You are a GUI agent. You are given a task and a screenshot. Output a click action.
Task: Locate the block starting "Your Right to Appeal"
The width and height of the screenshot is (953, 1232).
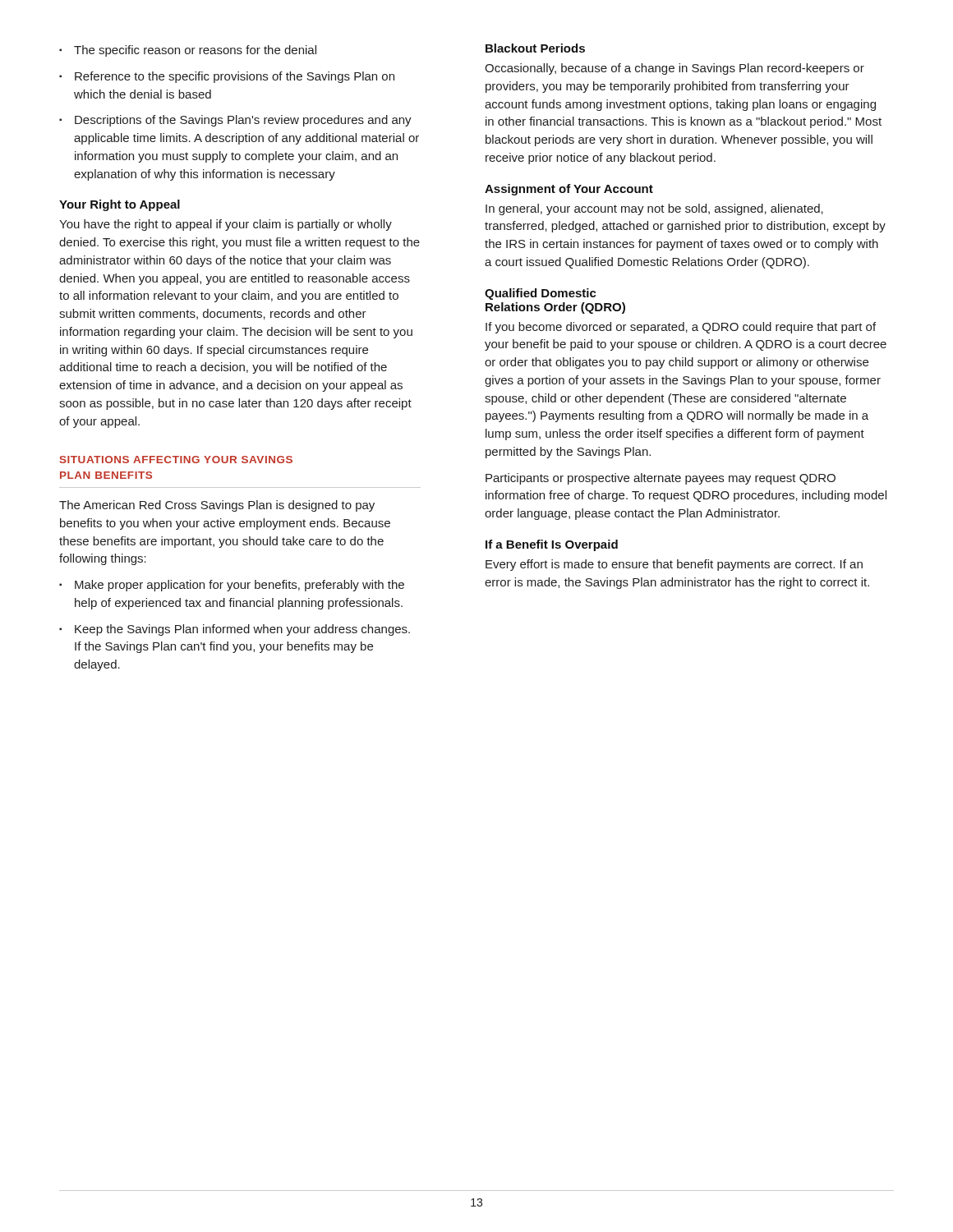point(120,204)
